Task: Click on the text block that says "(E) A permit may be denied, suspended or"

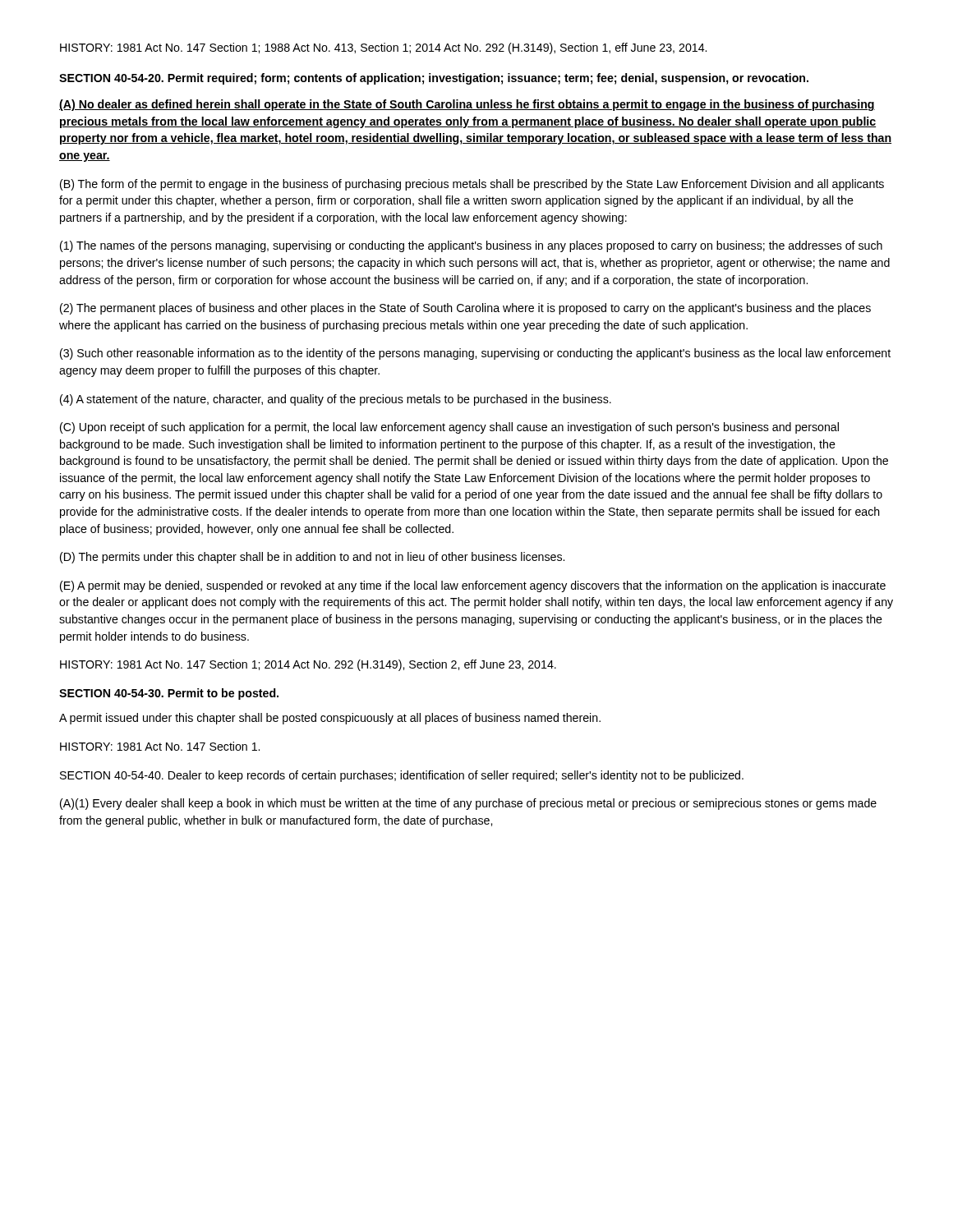Action: tap(476, 611)
